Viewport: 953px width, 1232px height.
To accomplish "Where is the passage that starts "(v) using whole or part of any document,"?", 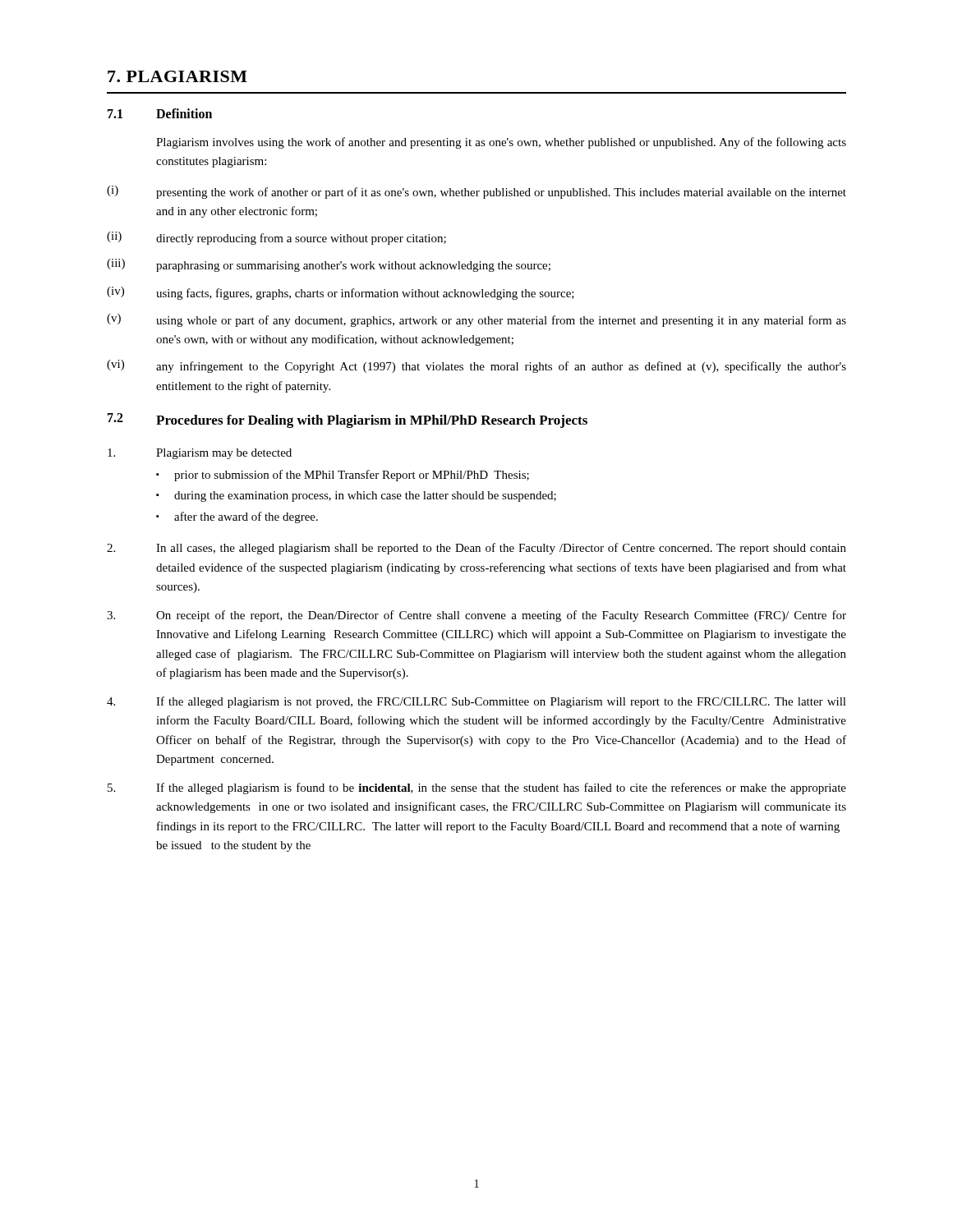I will 476,330.
